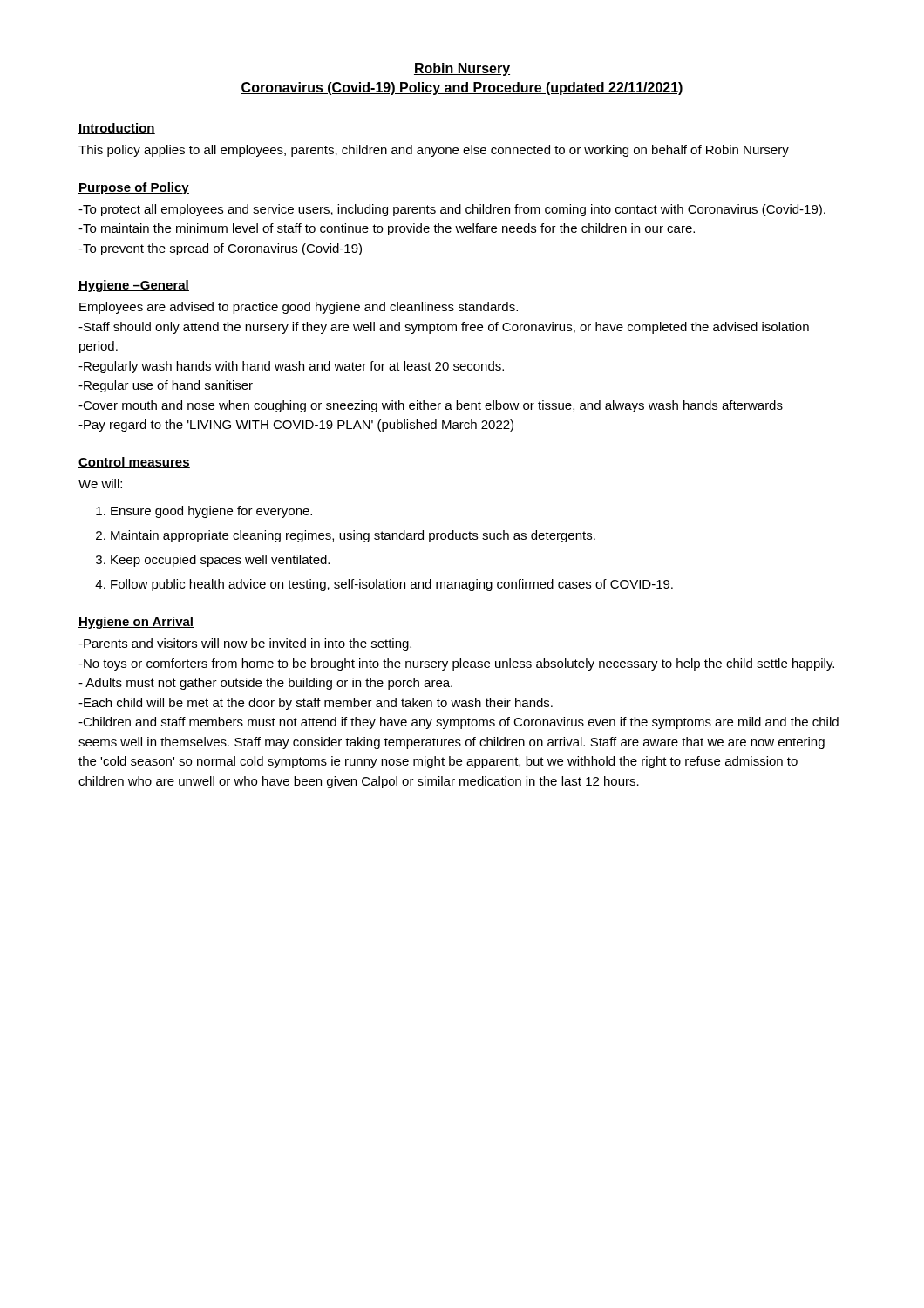Locate the passage starting "Hygiene on Arrival"

coord(136,621)
